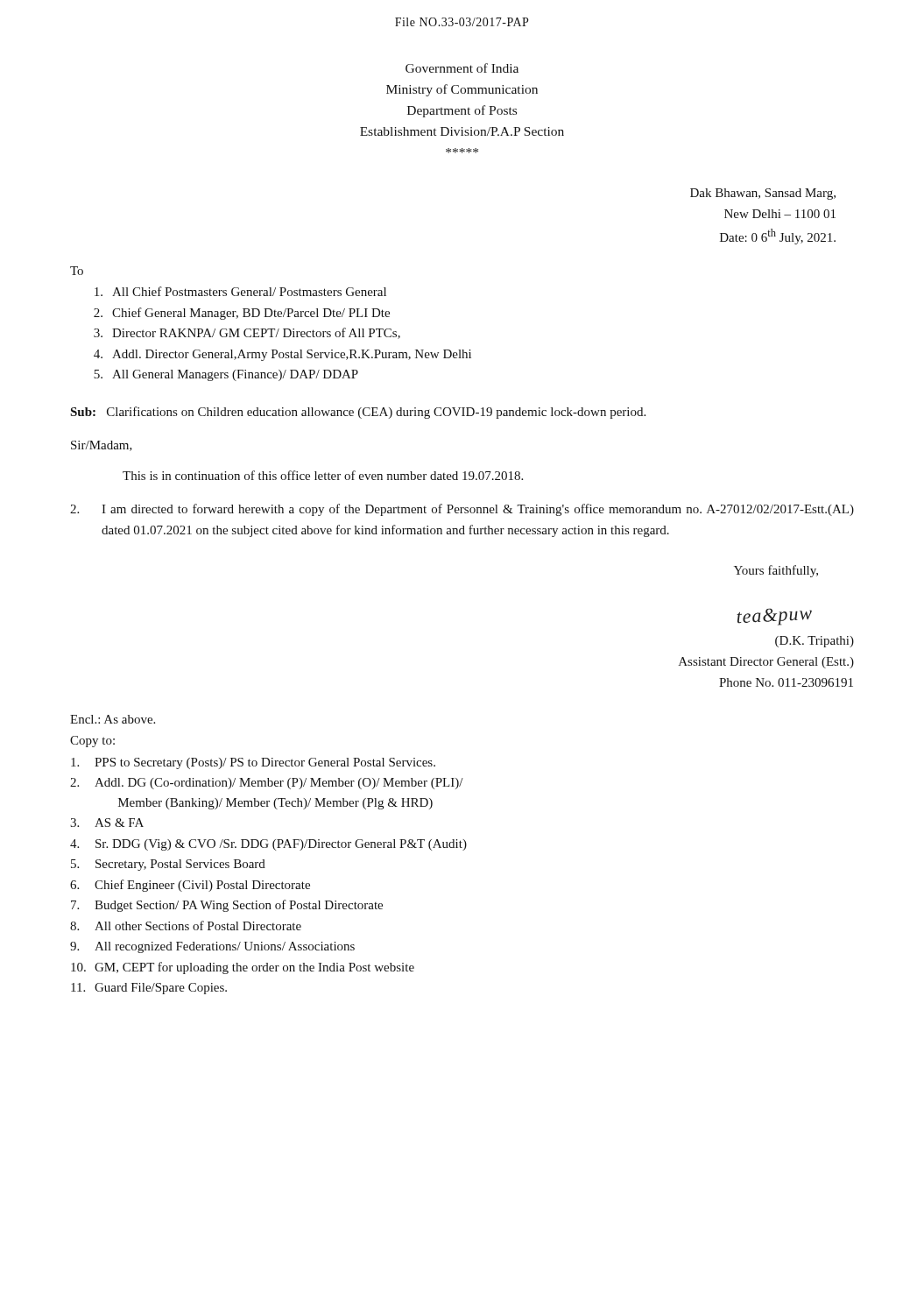Point to the region starting "Encl.: As above. Copy to:"
Screen dimensions: 1314x924
113,730
